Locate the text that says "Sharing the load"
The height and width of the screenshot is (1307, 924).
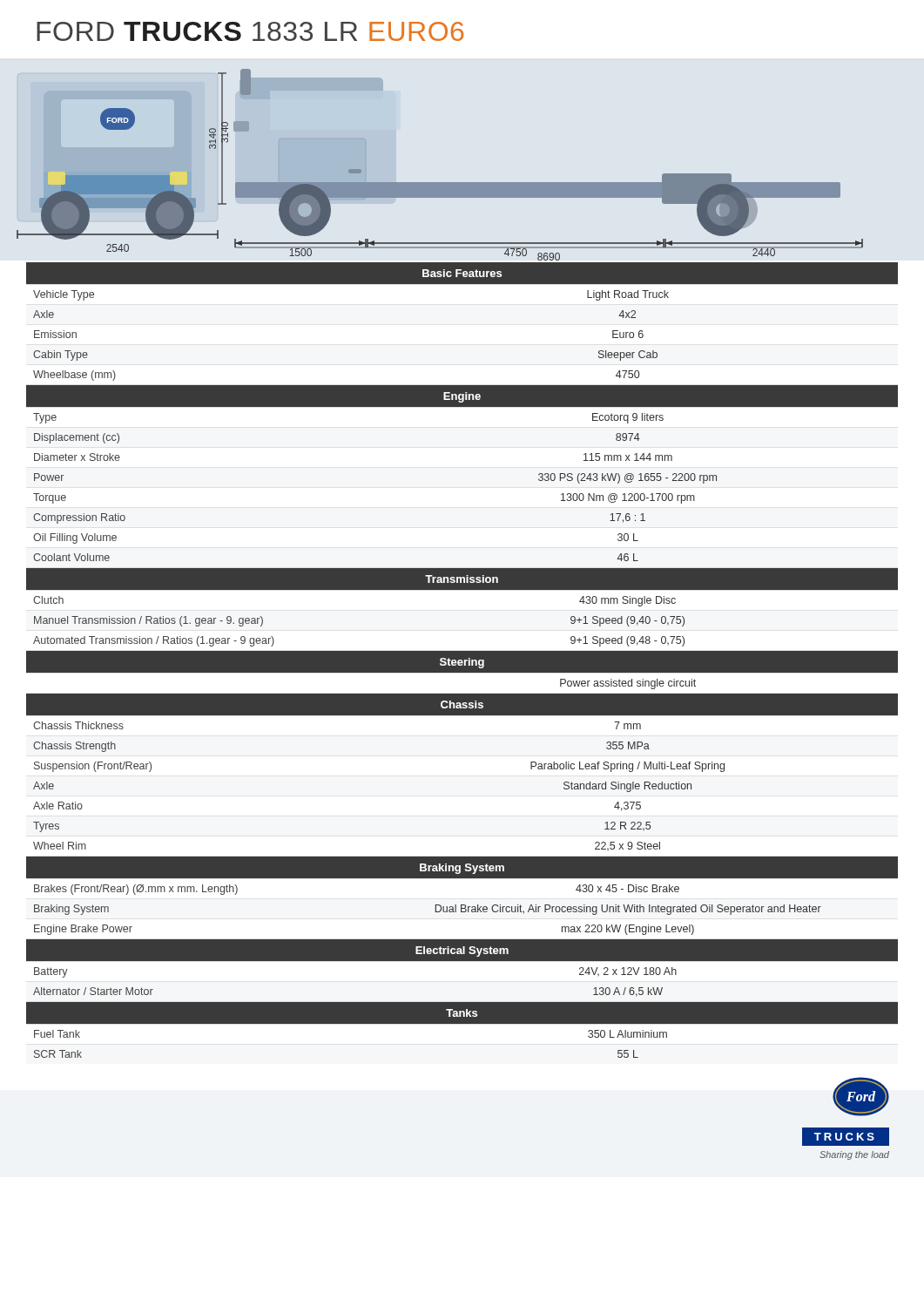[854, 1154]
